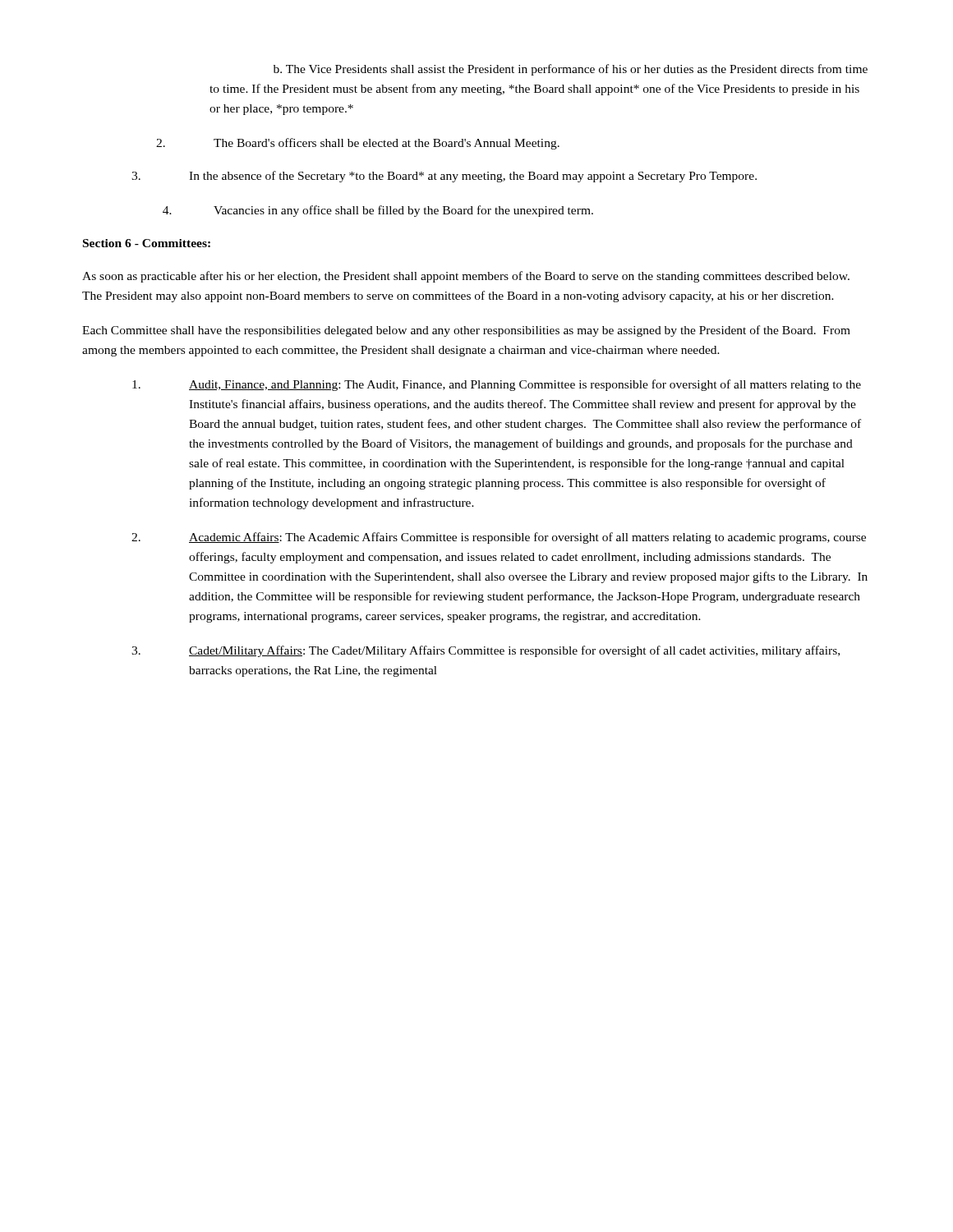Viewport: 953px width, 1232px height.
Task: Point to the region starting "3. In the absence of the Secretary"
Action: pos(476,176)
